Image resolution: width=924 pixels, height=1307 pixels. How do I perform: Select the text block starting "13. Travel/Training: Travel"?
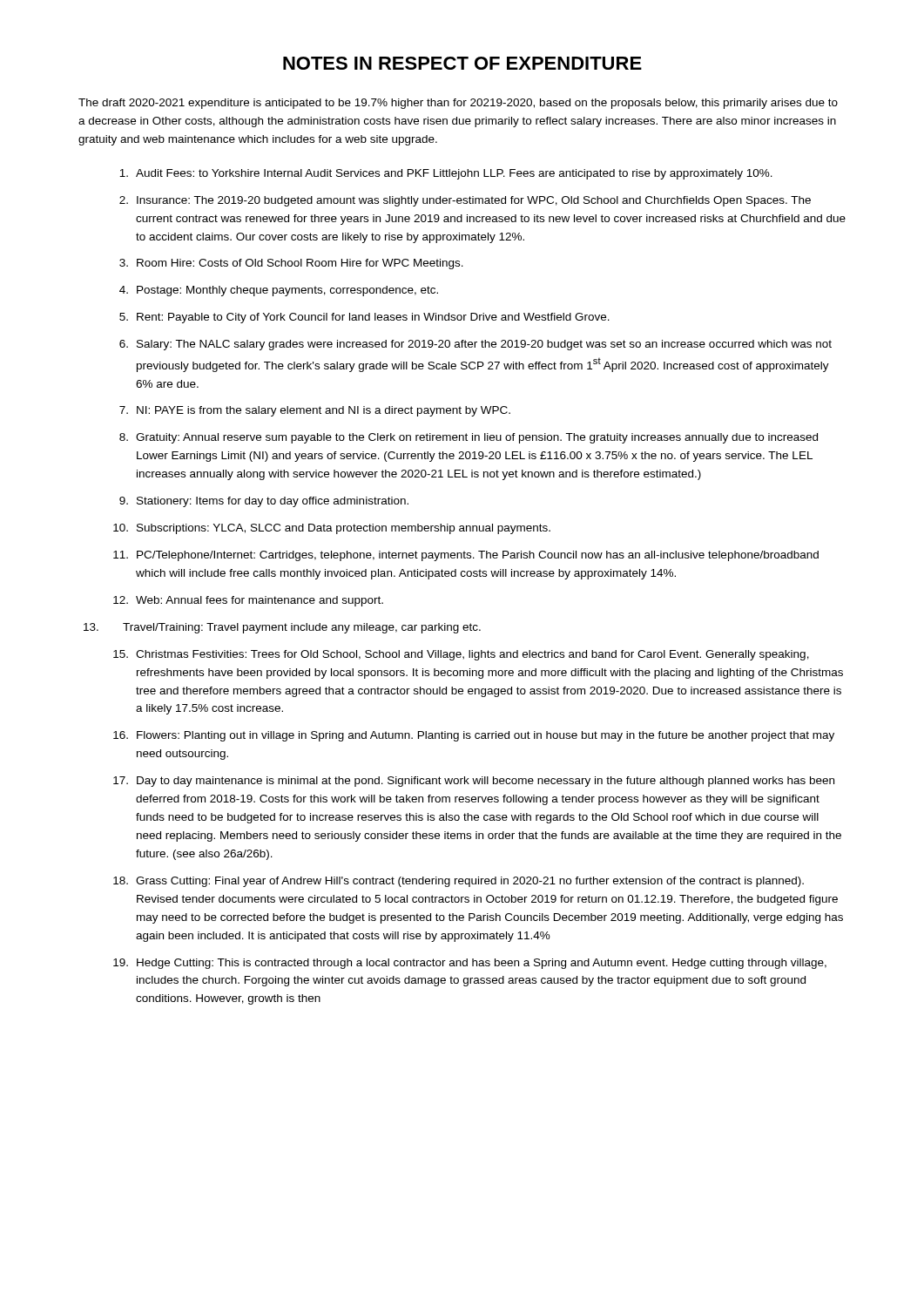coord(462,628)
